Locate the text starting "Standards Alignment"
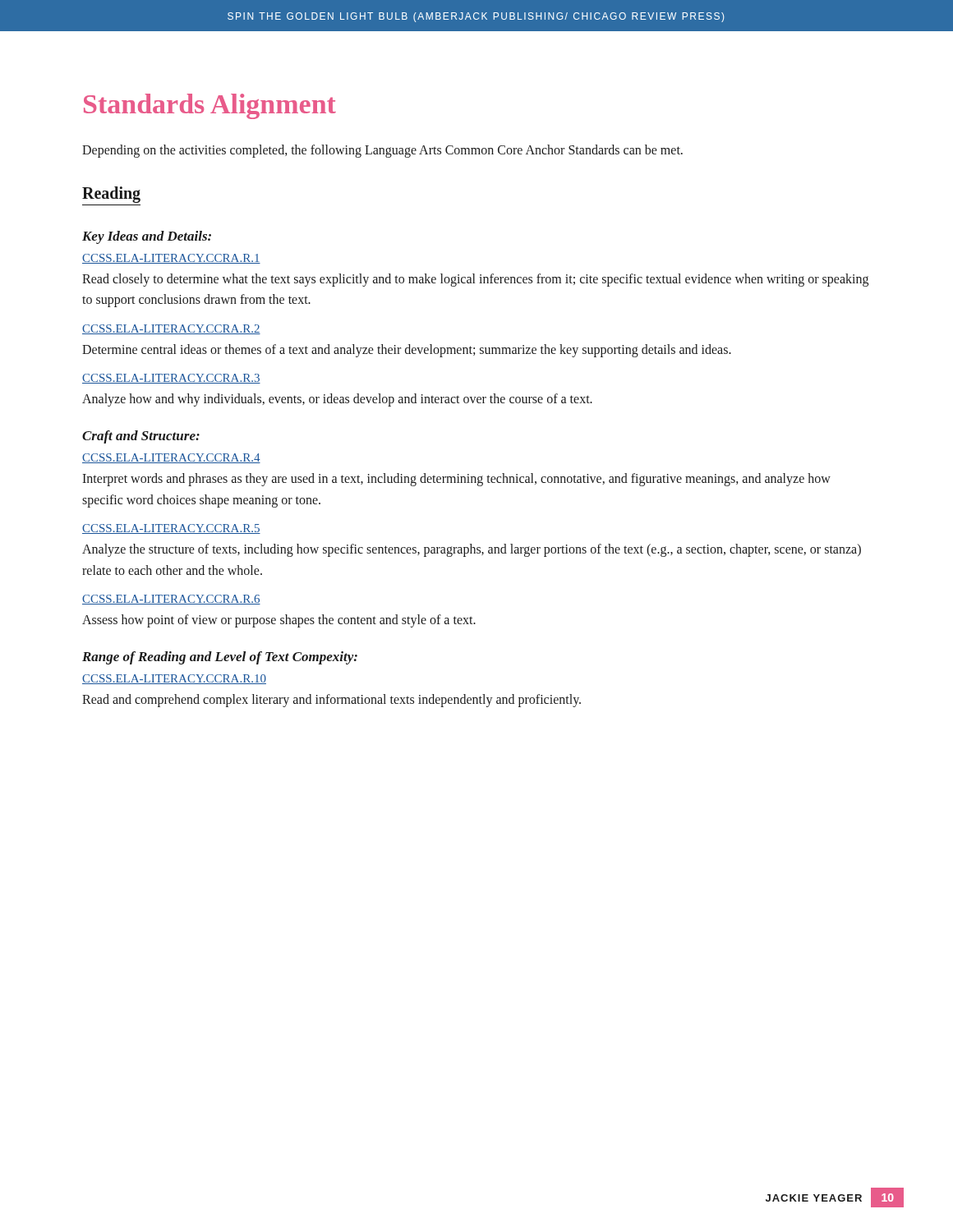This screenshot has width=953, height=1232. (209, 104)
